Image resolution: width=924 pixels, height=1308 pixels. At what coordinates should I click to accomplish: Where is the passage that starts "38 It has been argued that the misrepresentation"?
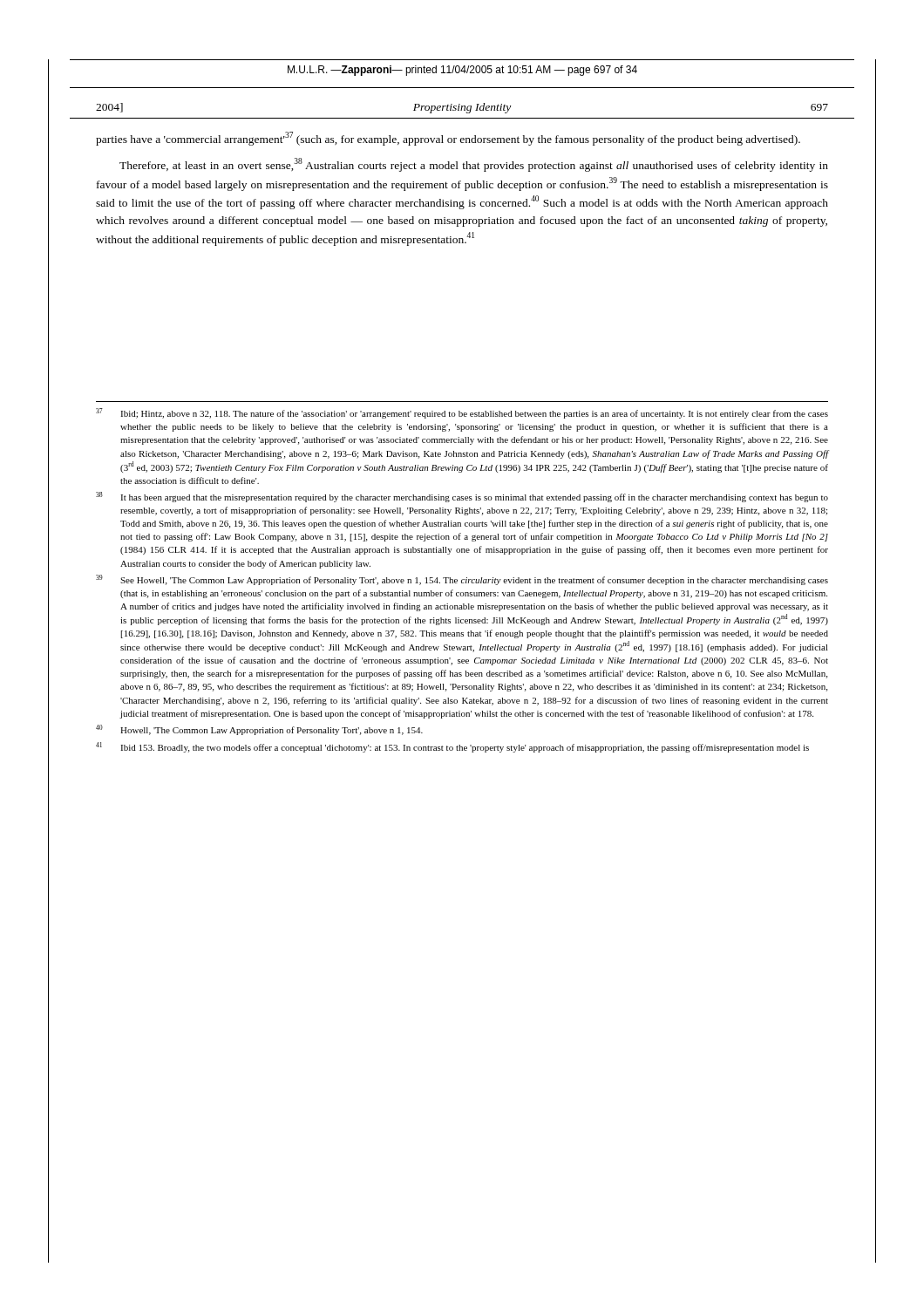click(462, 530)
